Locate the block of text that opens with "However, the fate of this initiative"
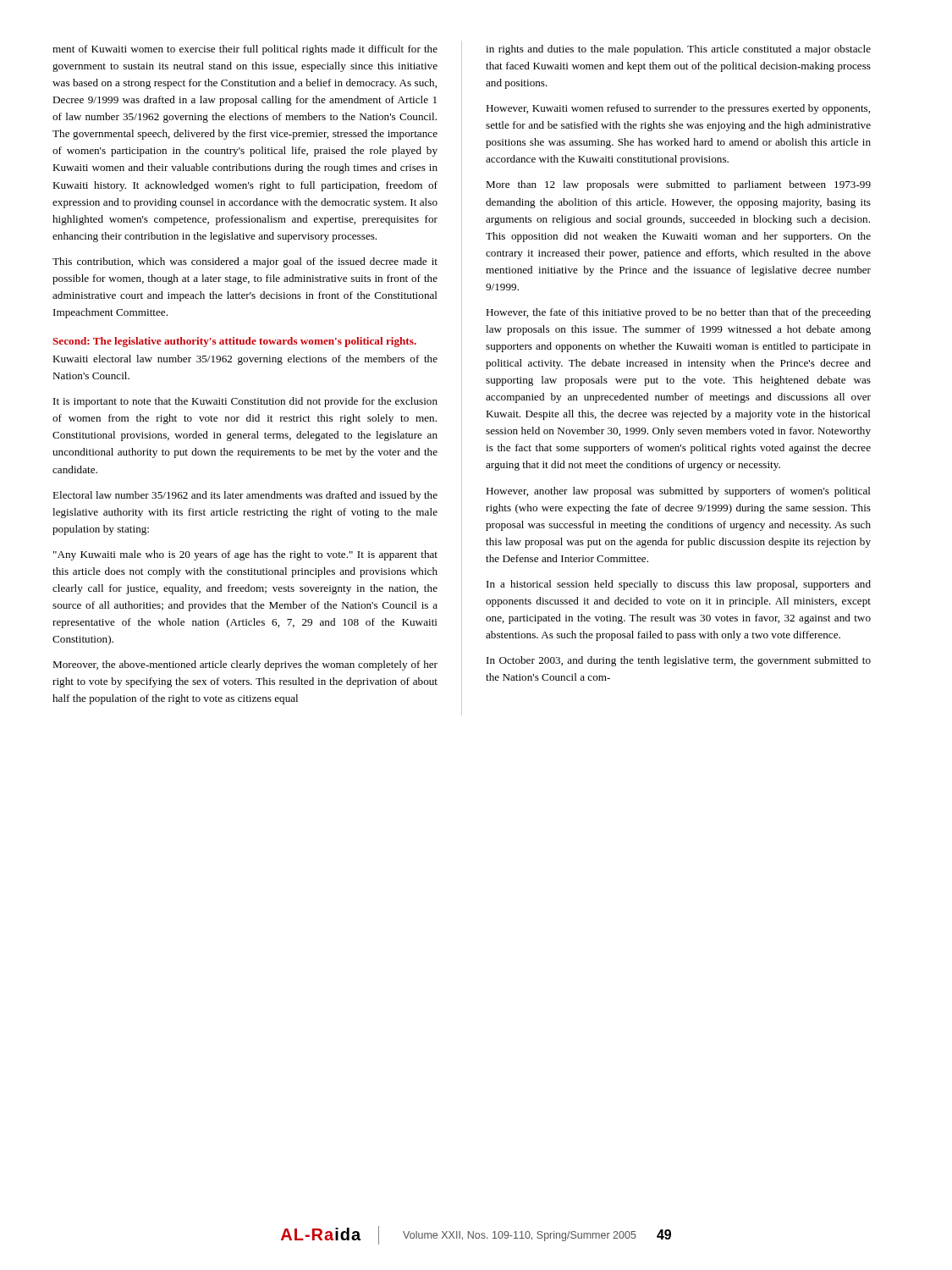Viewport: 952px width, 1270px height. tap(678, 389)
